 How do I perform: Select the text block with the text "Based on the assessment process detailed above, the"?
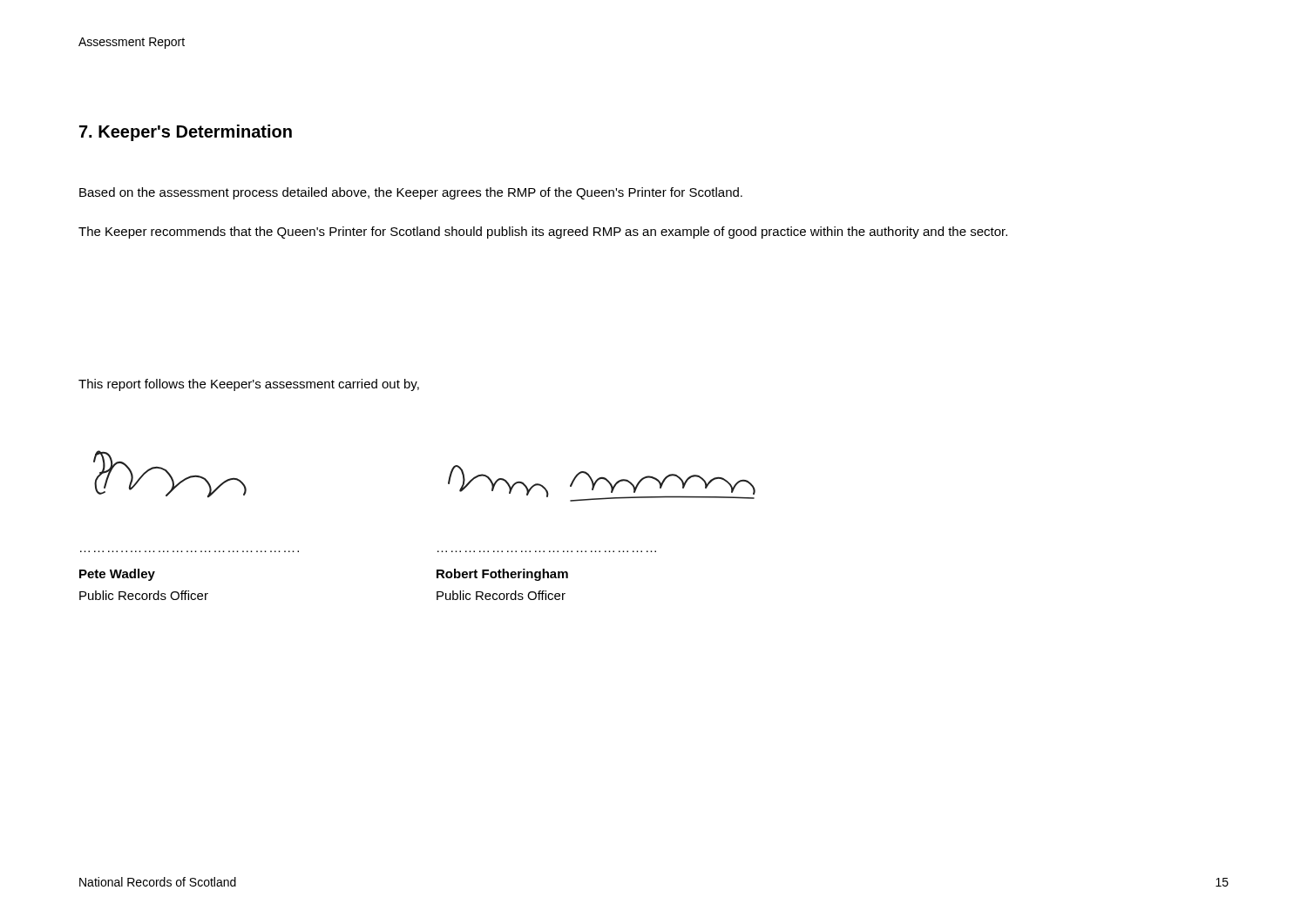pyautogui.click(x=411, y=192)
